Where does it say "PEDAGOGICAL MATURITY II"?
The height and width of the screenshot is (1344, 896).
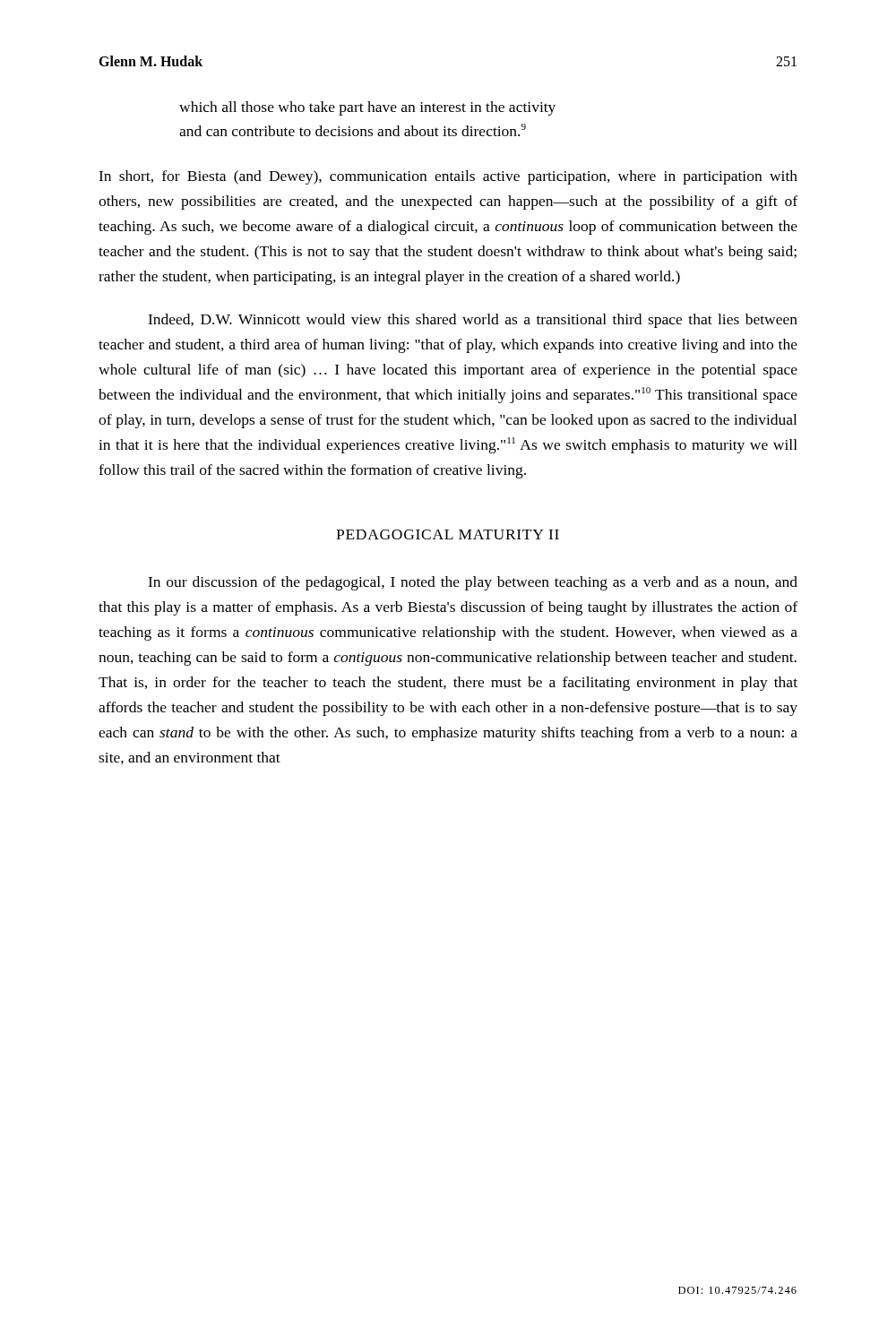[x=448, y=534]
